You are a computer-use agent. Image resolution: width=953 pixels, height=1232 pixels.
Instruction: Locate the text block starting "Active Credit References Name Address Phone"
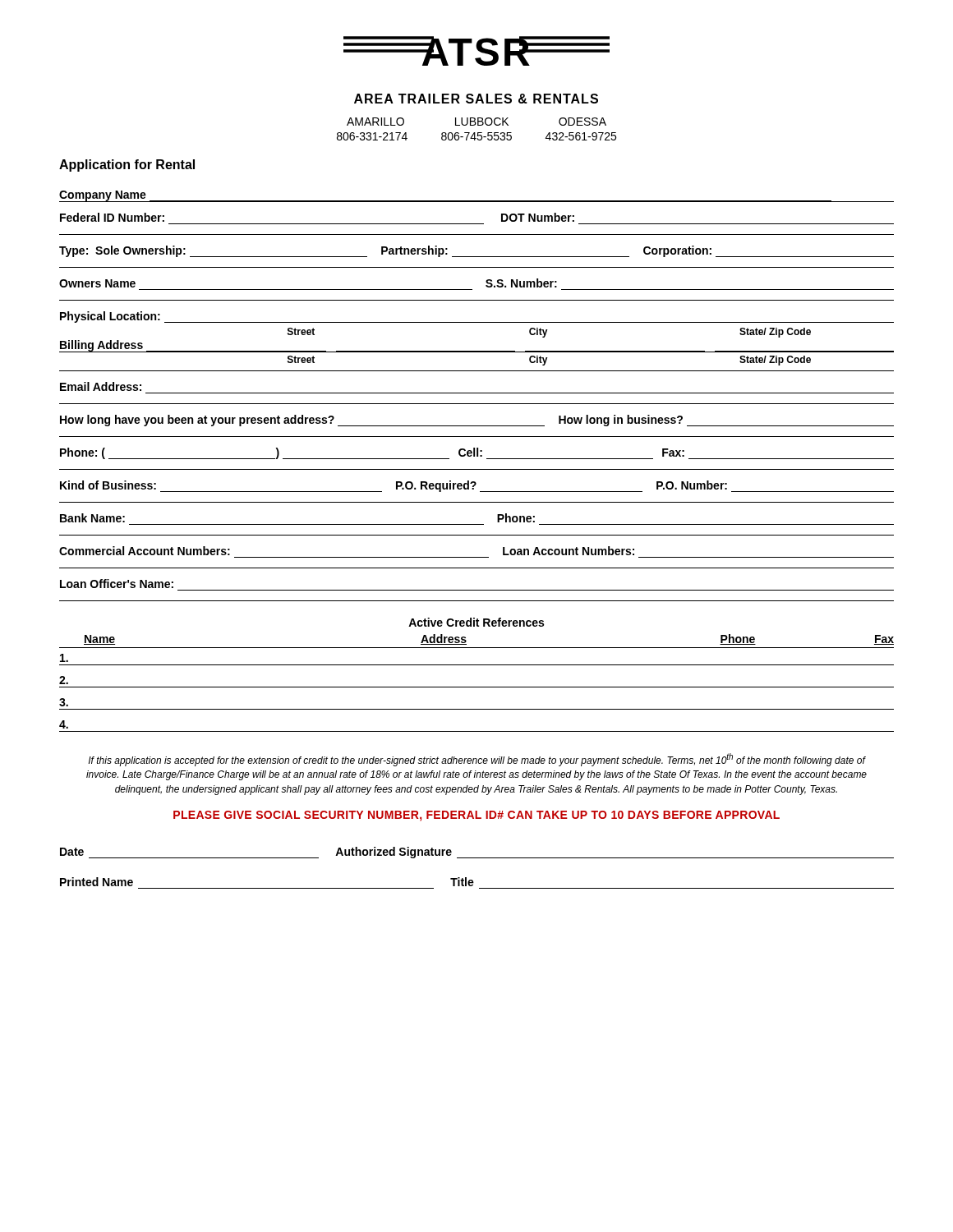(x=476, y=674)
